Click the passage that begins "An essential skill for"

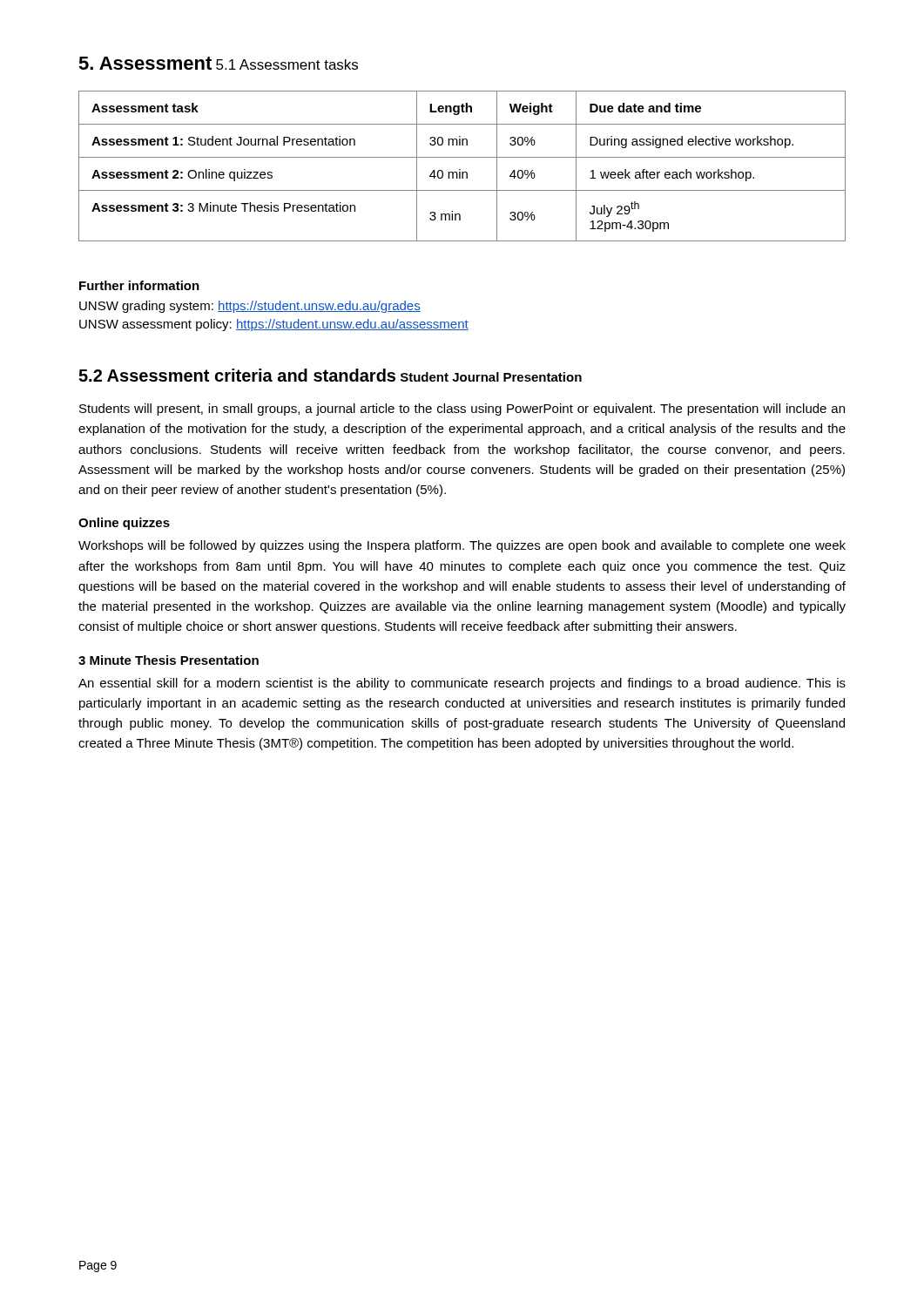coord(462,713)
